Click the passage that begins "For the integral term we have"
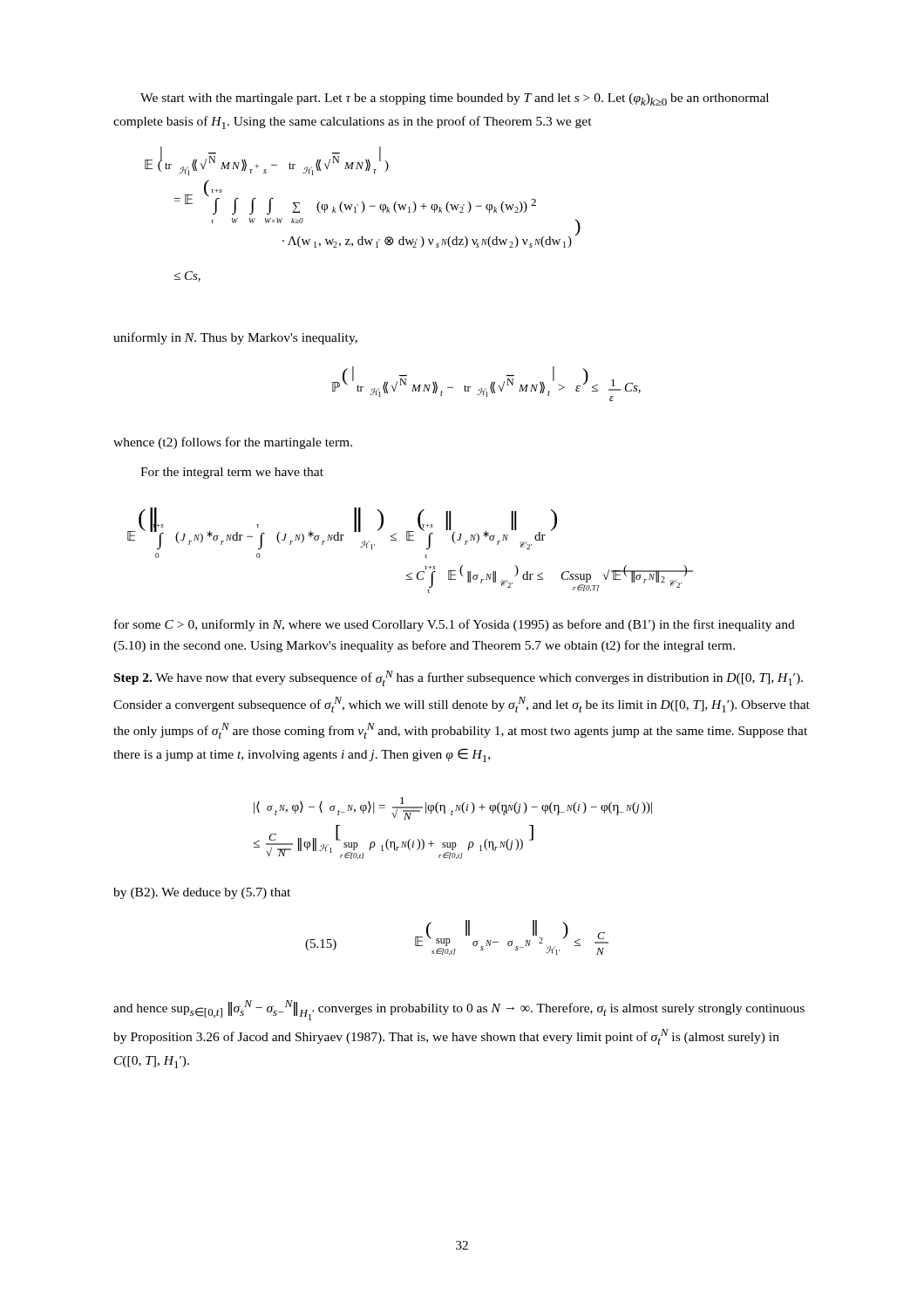The width and height of the screenshot is (924, 1308). point(232,472)
